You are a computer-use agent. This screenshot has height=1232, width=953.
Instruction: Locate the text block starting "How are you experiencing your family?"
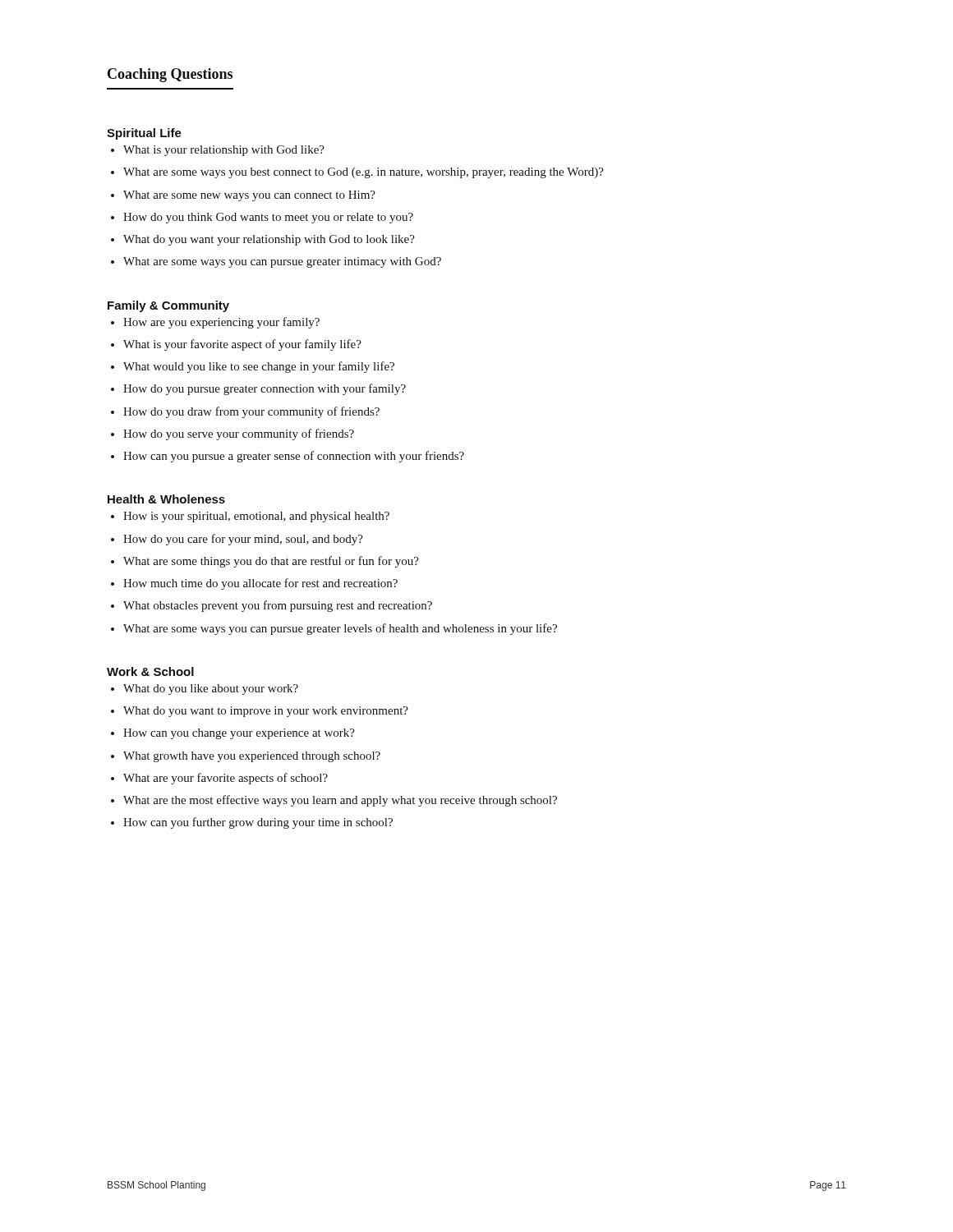click(x=221, y=323)
